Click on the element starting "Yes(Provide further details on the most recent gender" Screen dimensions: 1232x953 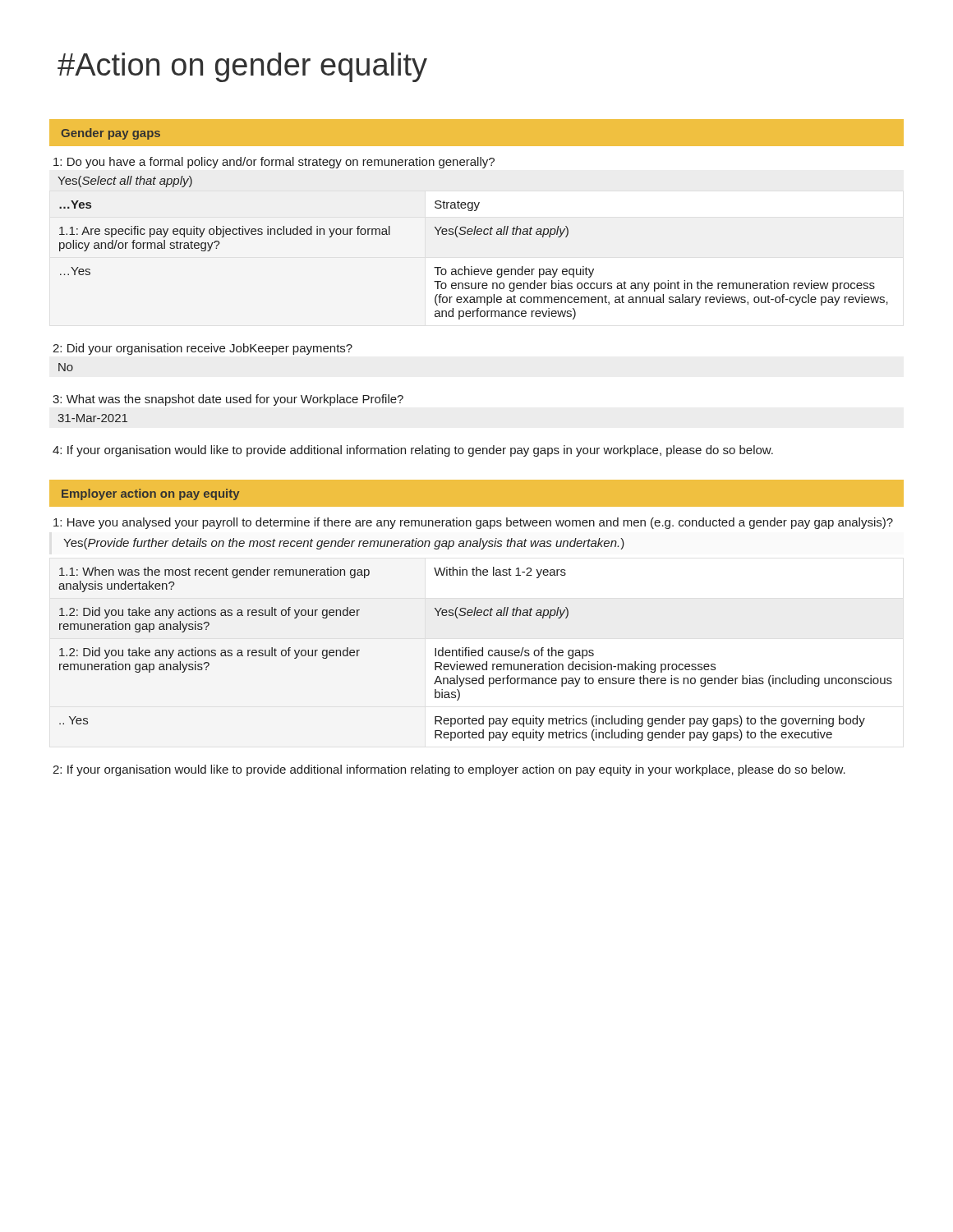[x=344, y=543]
